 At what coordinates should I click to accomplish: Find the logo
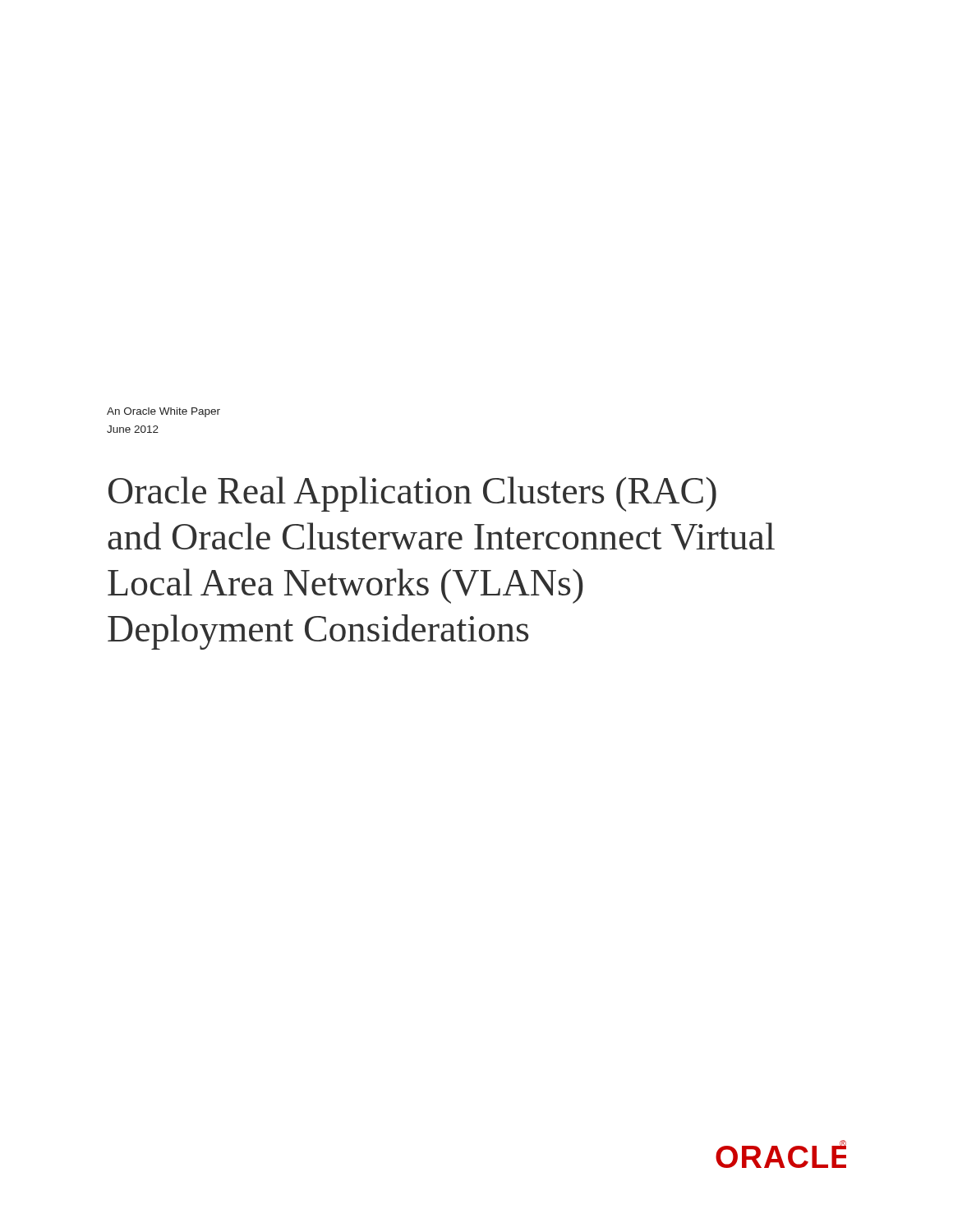point(780,1155)
